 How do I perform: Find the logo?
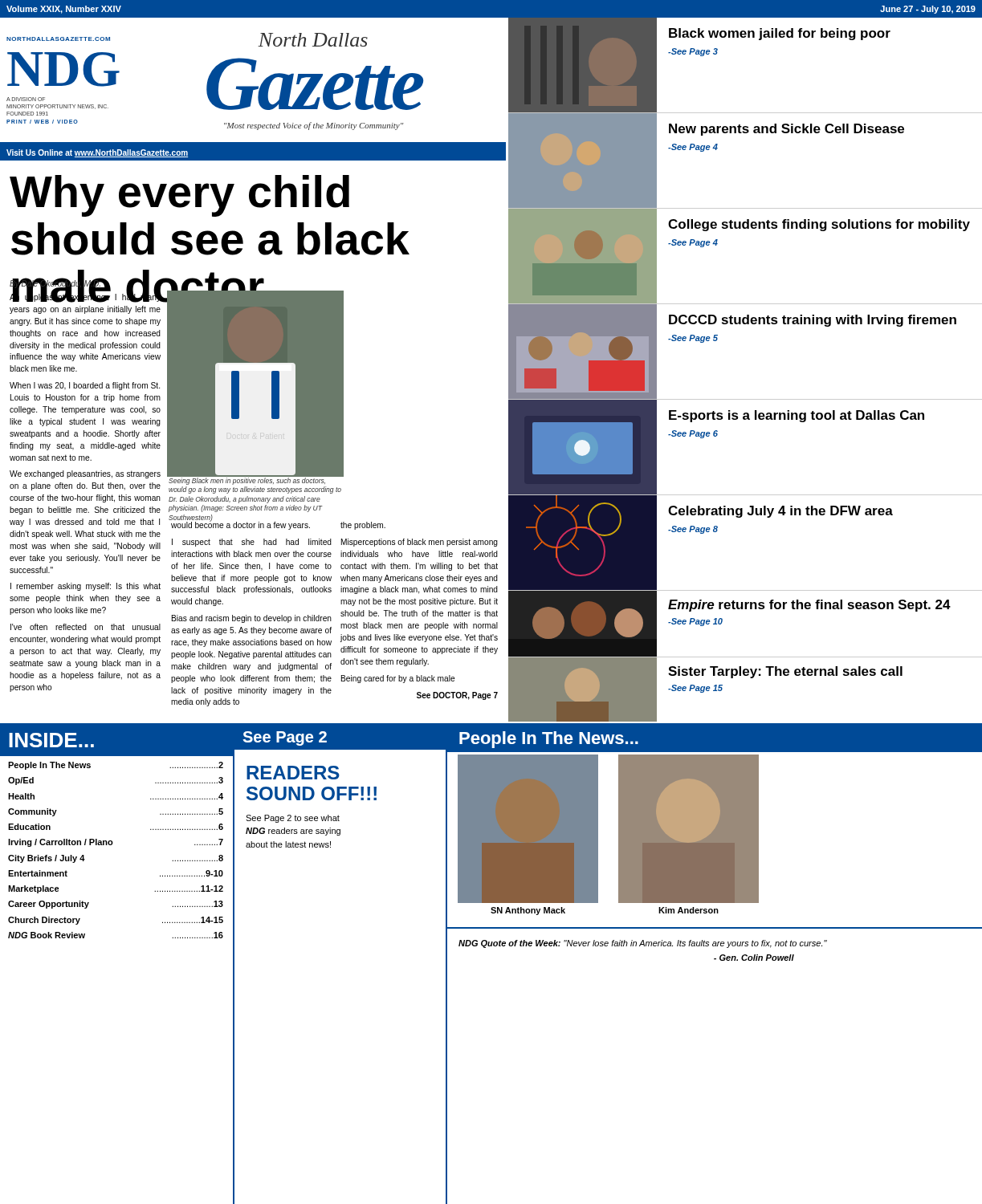(253, 81)
